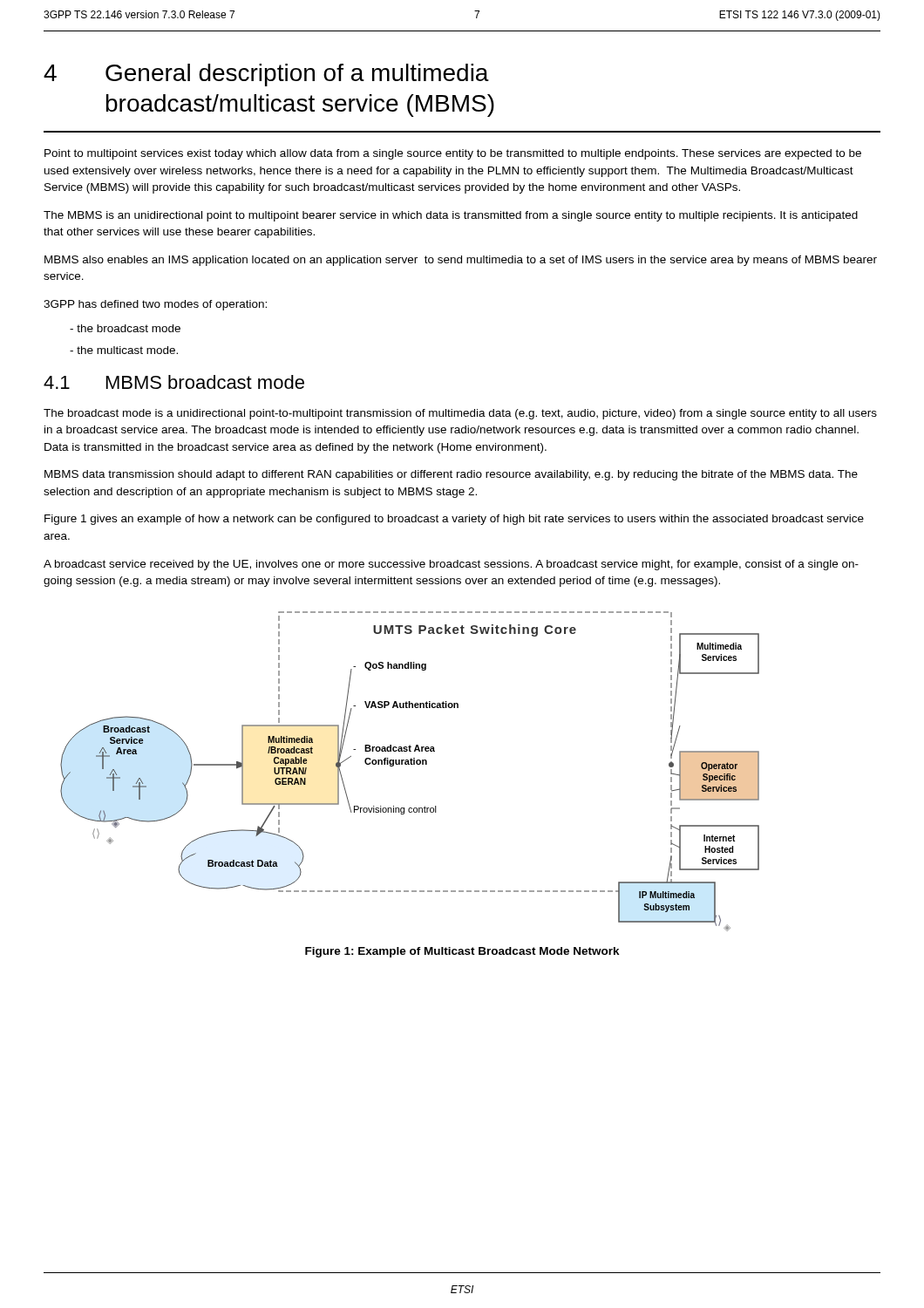The image size is (924, 1308).
Task: Point to the block beginning "The broadcast mode"
Action: coord(462,430)
